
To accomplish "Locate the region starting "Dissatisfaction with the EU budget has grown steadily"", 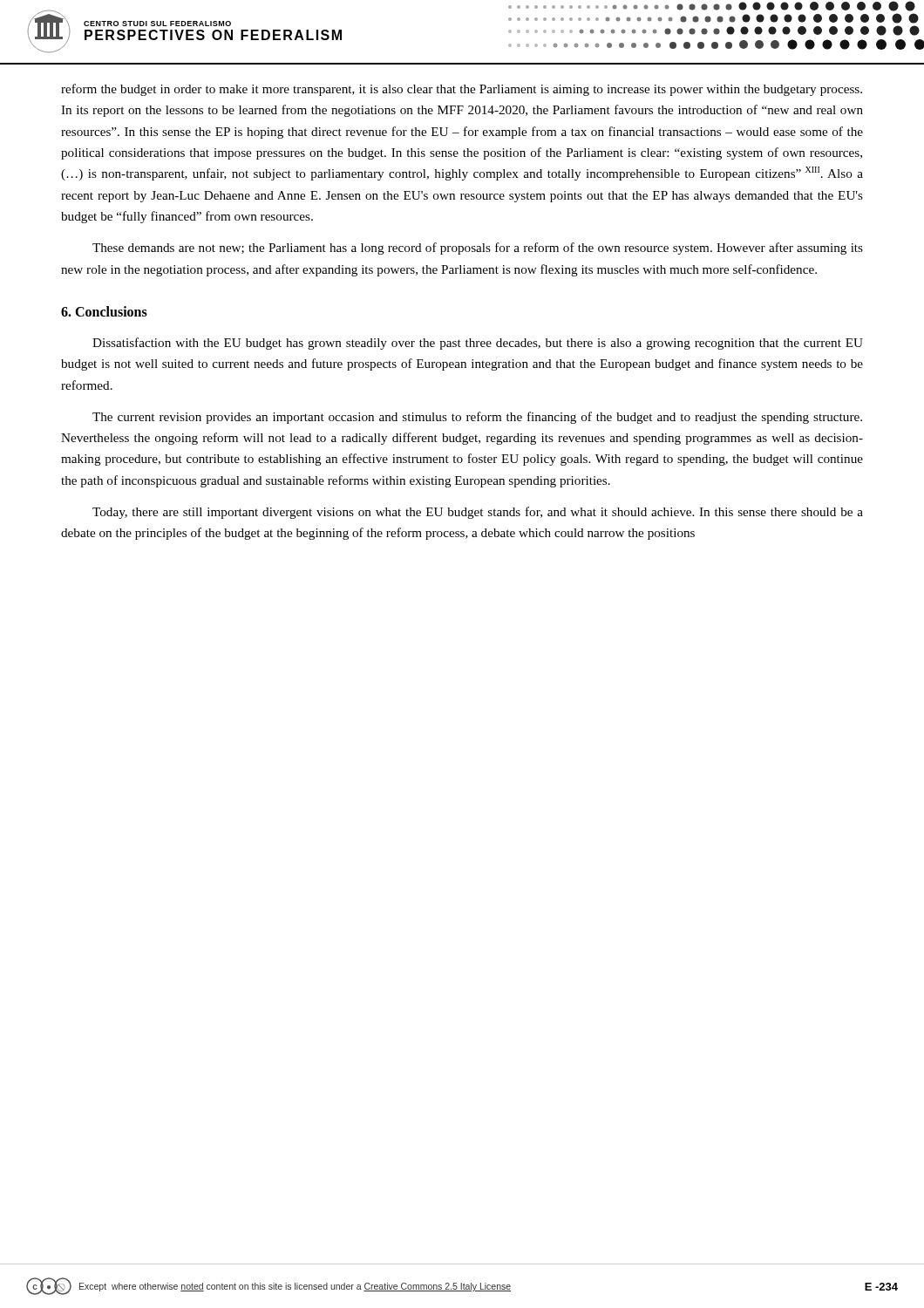I will coord(462,364).
